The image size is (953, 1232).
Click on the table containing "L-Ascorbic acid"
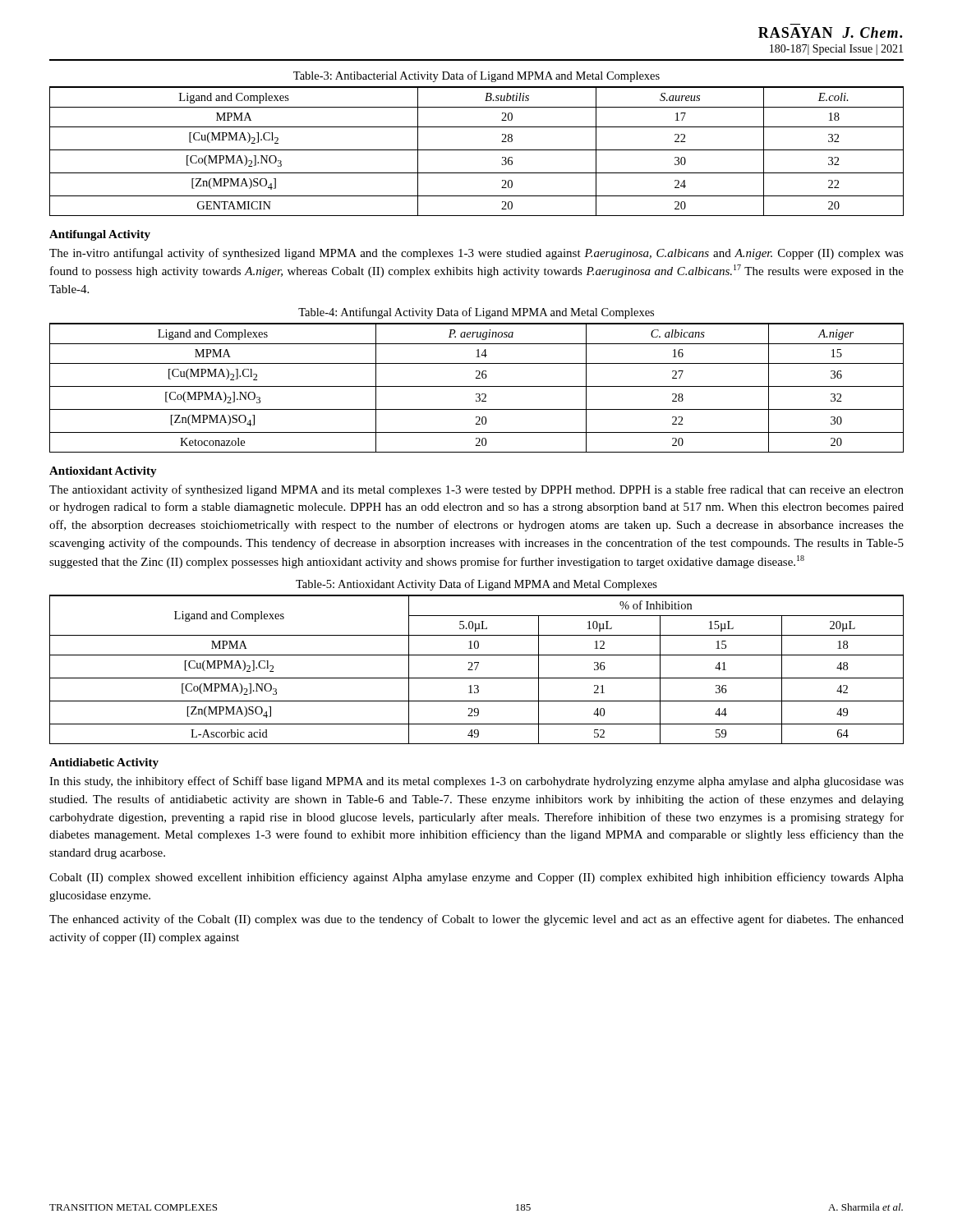click(x=476, y=661)
